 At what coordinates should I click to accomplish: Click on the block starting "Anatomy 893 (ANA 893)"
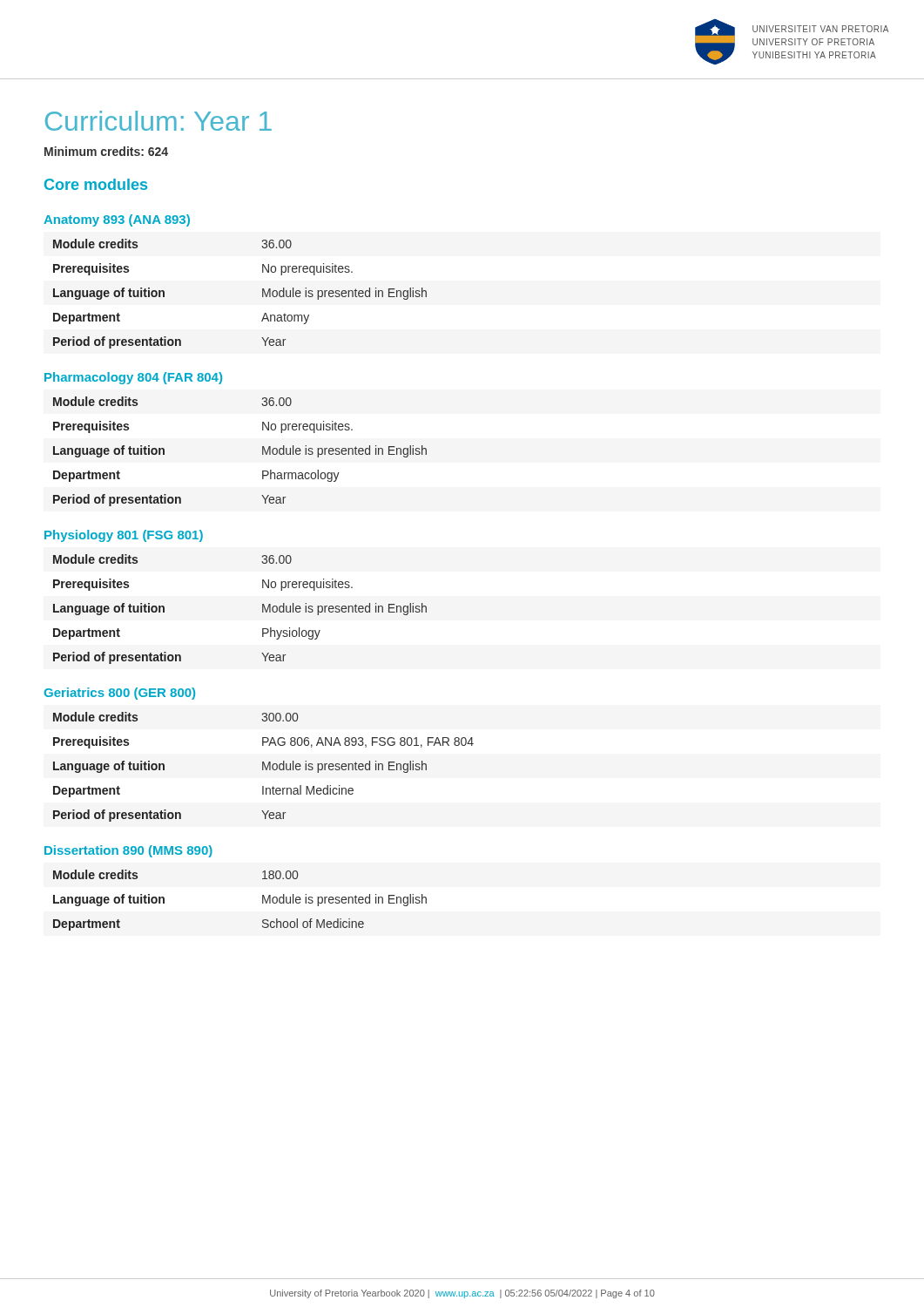[x=117, y=219]
